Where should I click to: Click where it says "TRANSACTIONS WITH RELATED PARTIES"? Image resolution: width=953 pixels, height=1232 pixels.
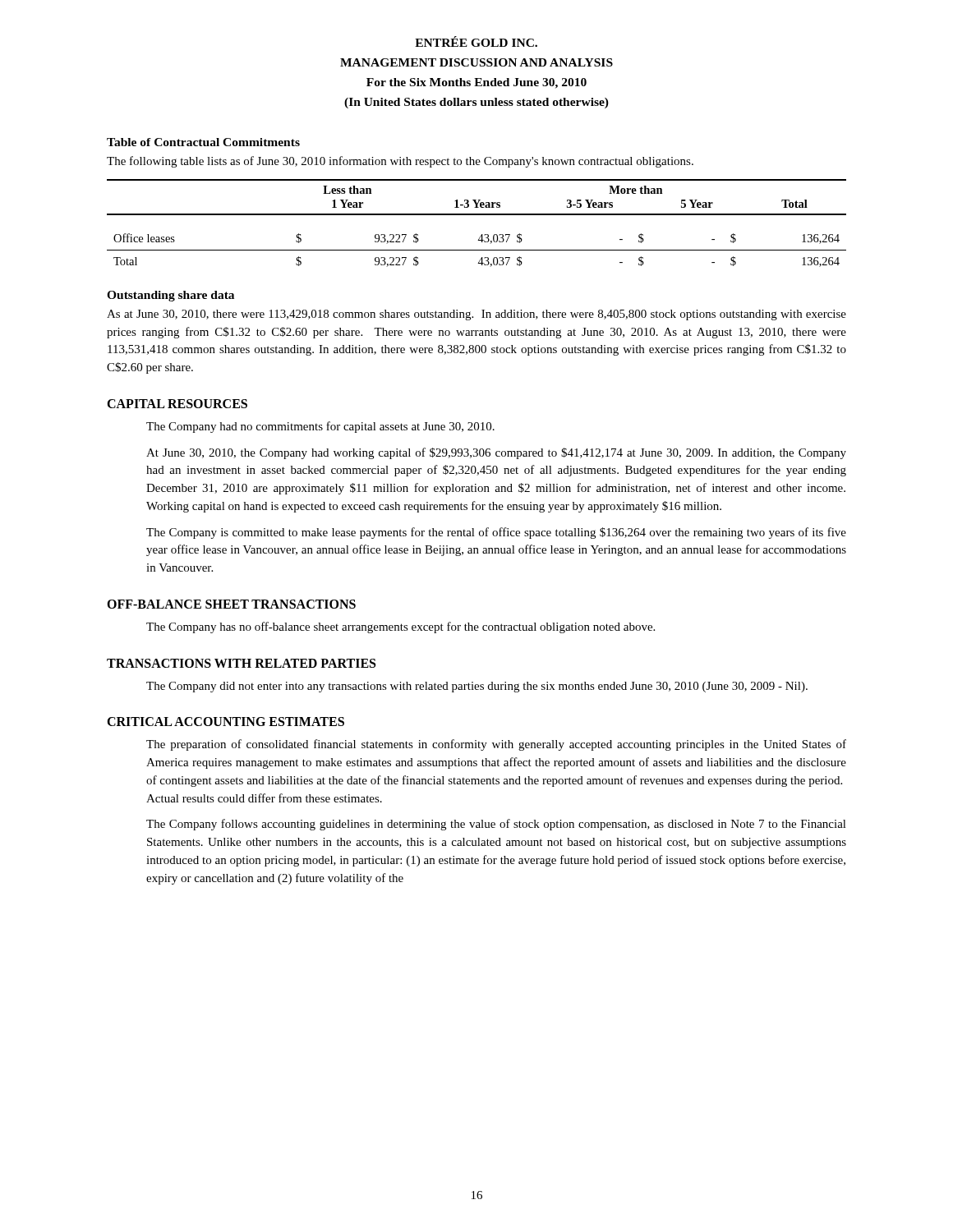tap(242, 663)
